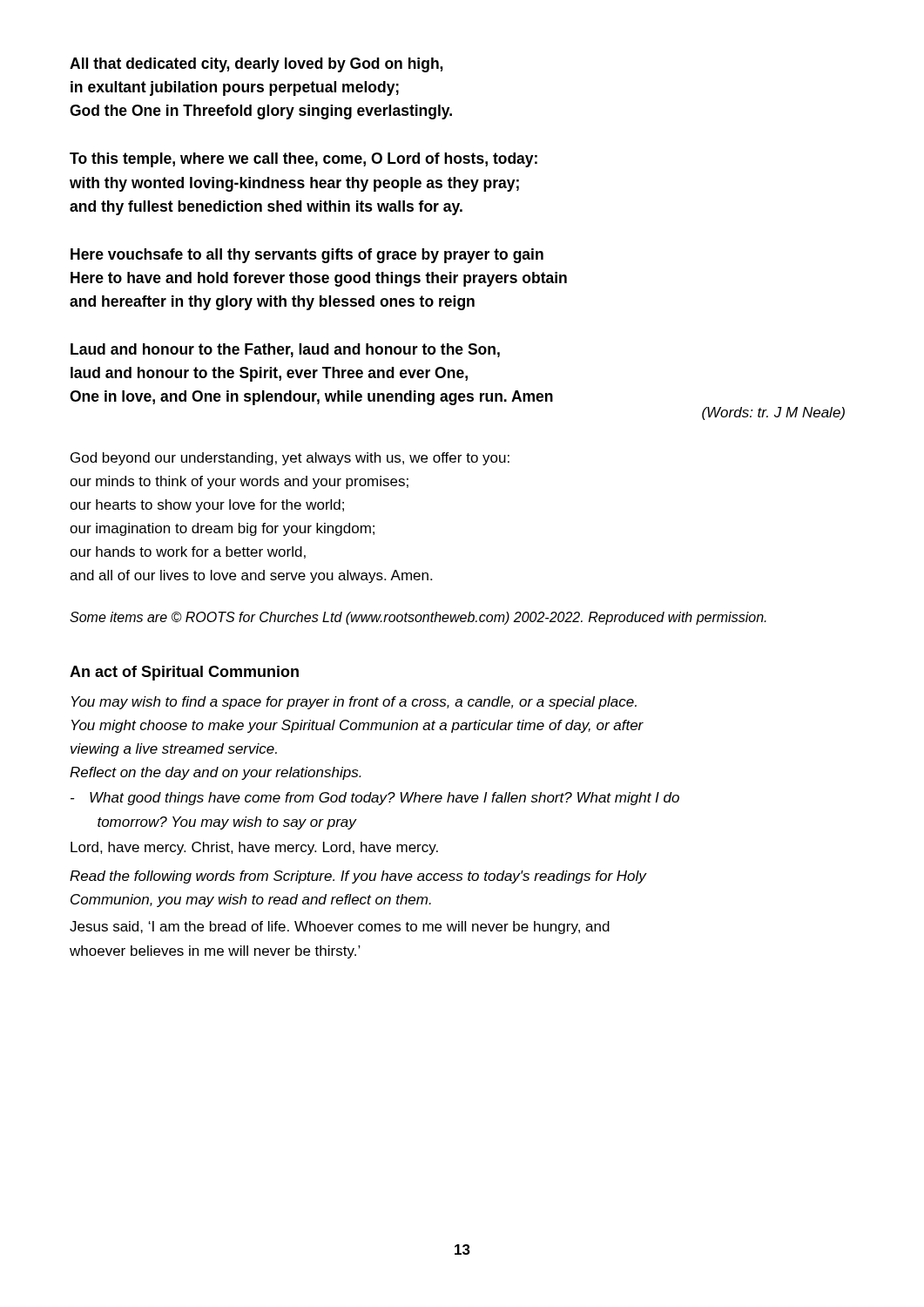Select the text starting "Laud and honour to"

pyautogui.click(x=312, y=373)
